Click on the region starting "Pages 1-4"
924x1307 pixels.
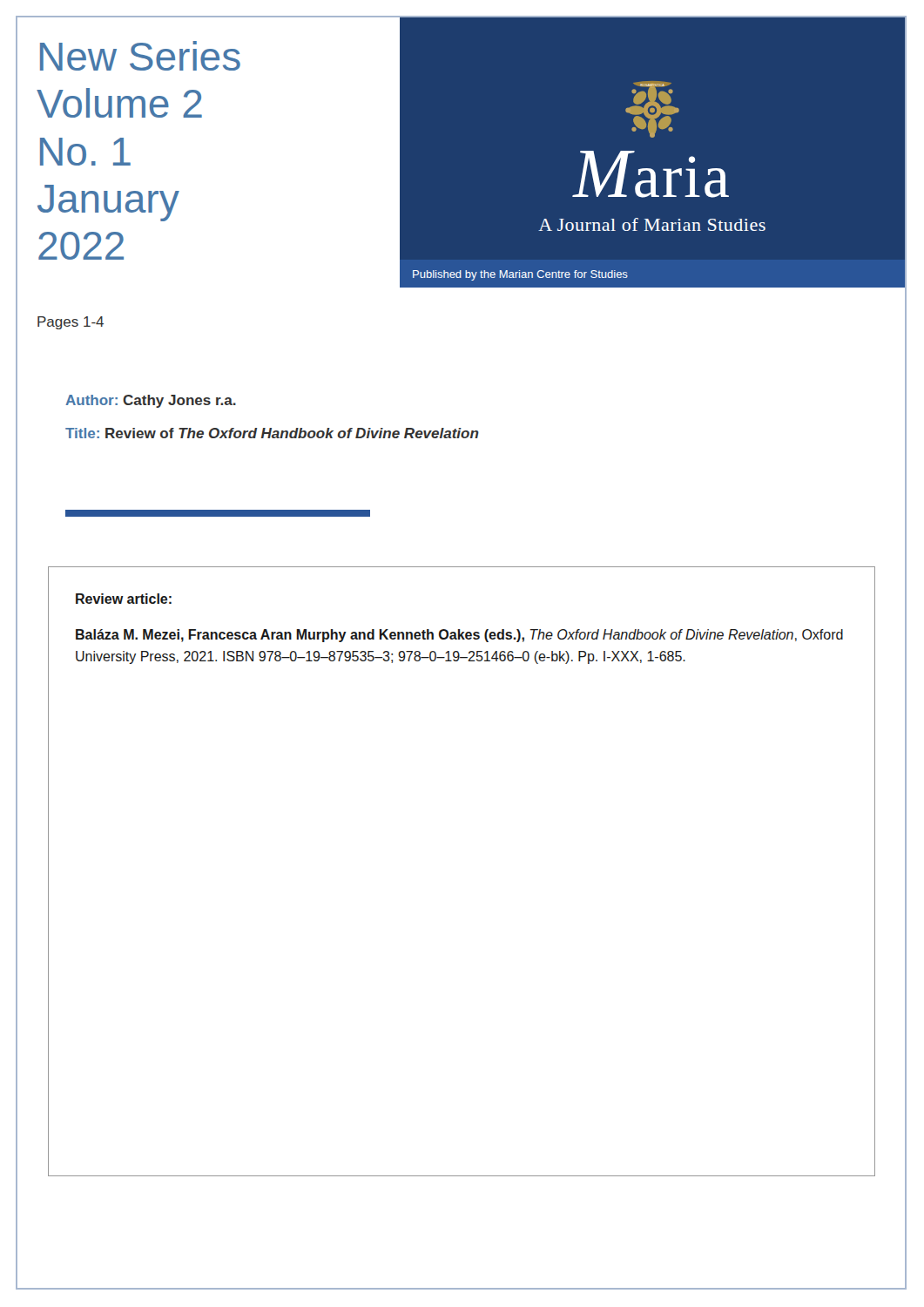(70, 322)
